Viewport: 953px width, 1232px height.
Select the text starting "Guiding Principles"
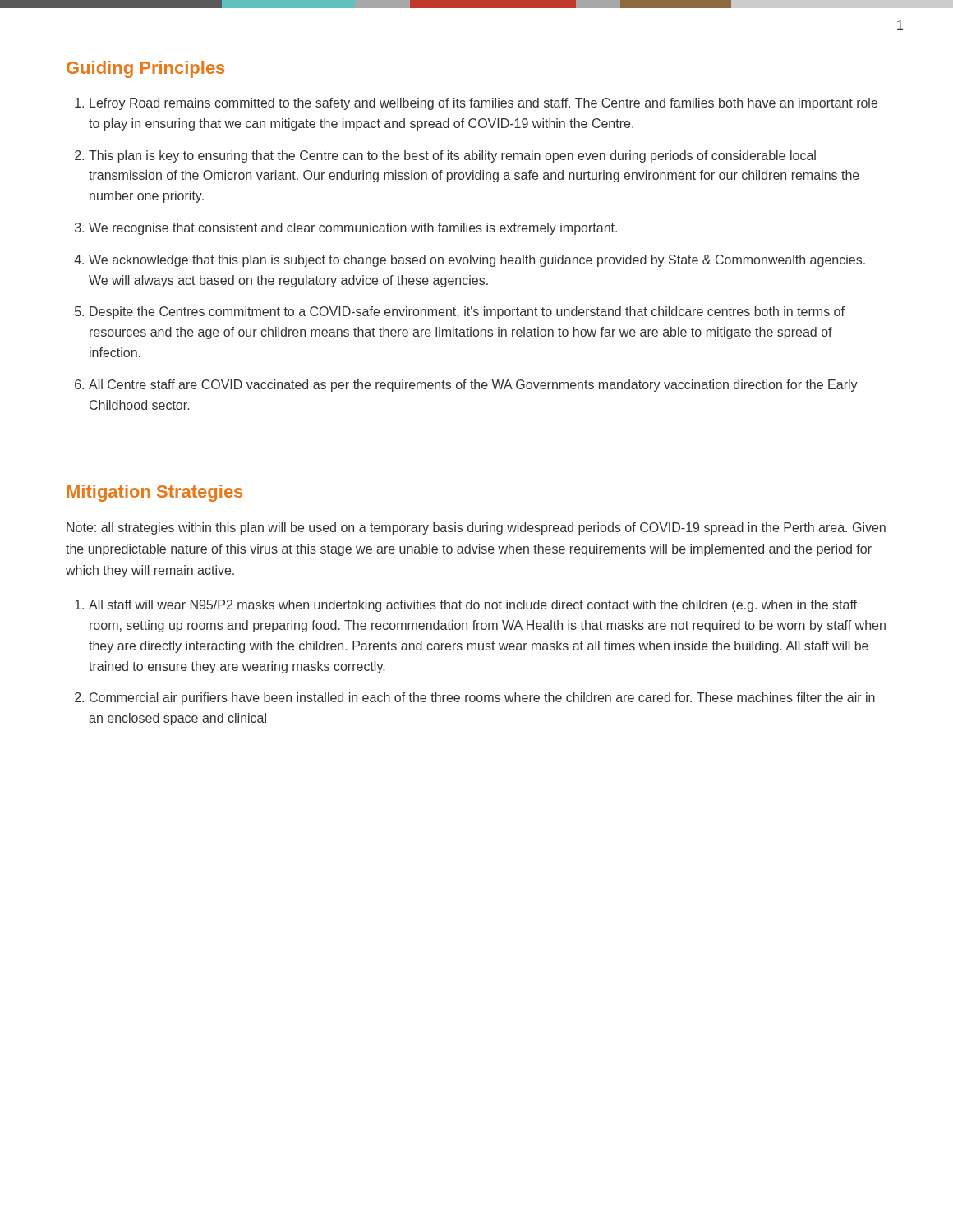(x=146, y=68)
